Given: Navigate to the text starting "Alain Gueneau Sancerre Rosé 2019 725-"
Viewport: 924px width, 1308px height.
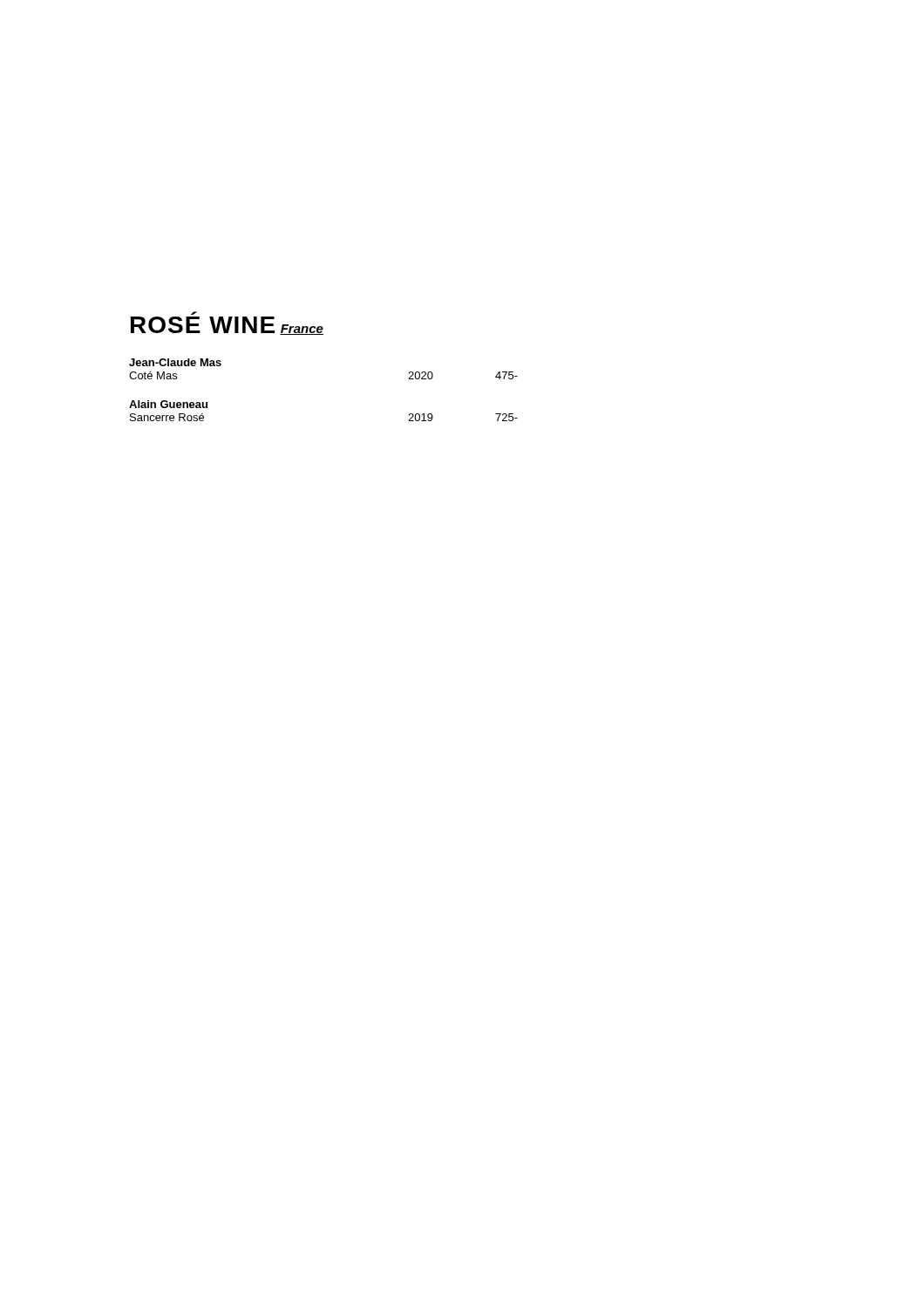Looking at the screenshot, I should tap(168, 404).
